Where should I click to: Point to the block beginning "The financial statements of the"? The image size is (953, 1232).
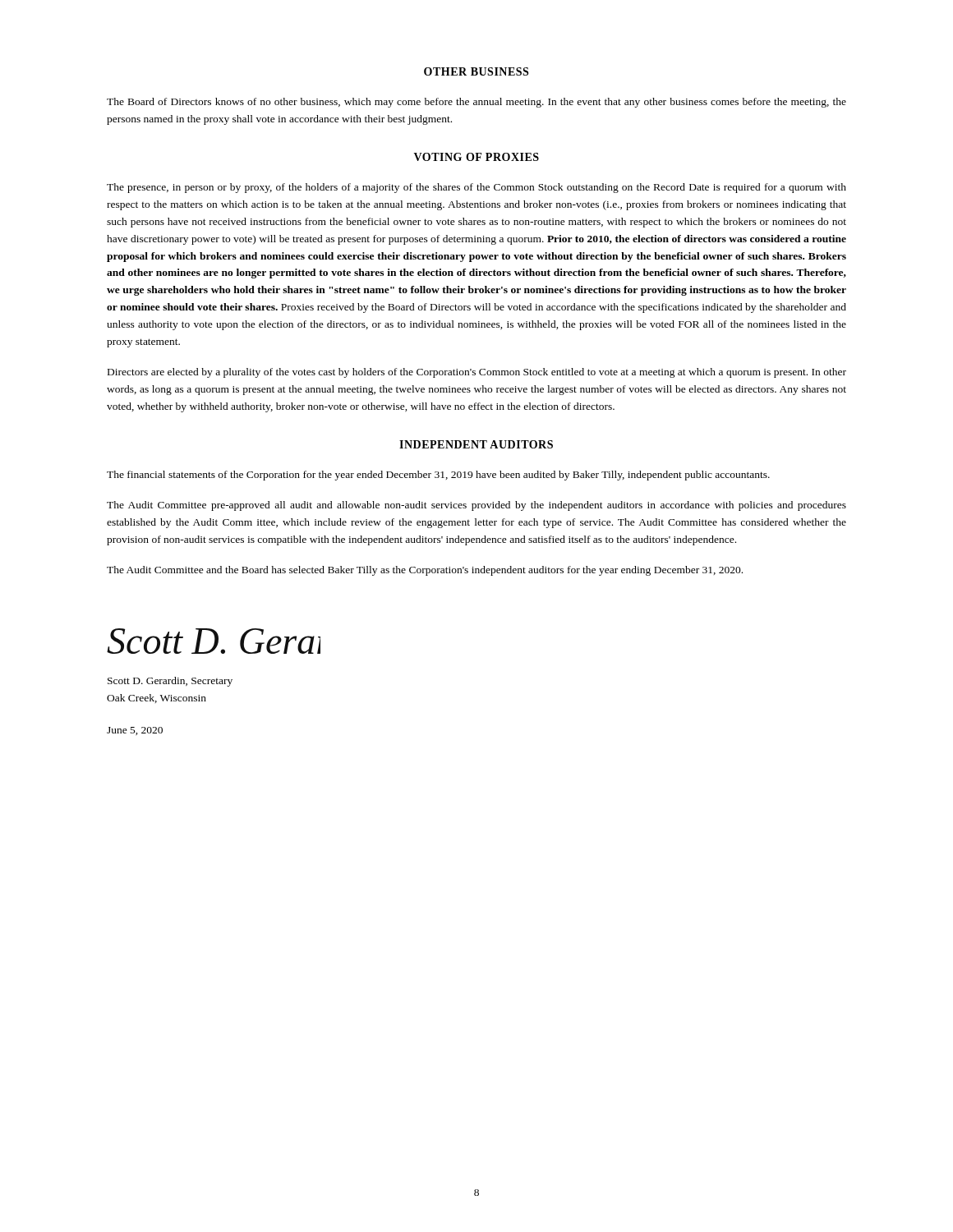(x=438, y=474)
